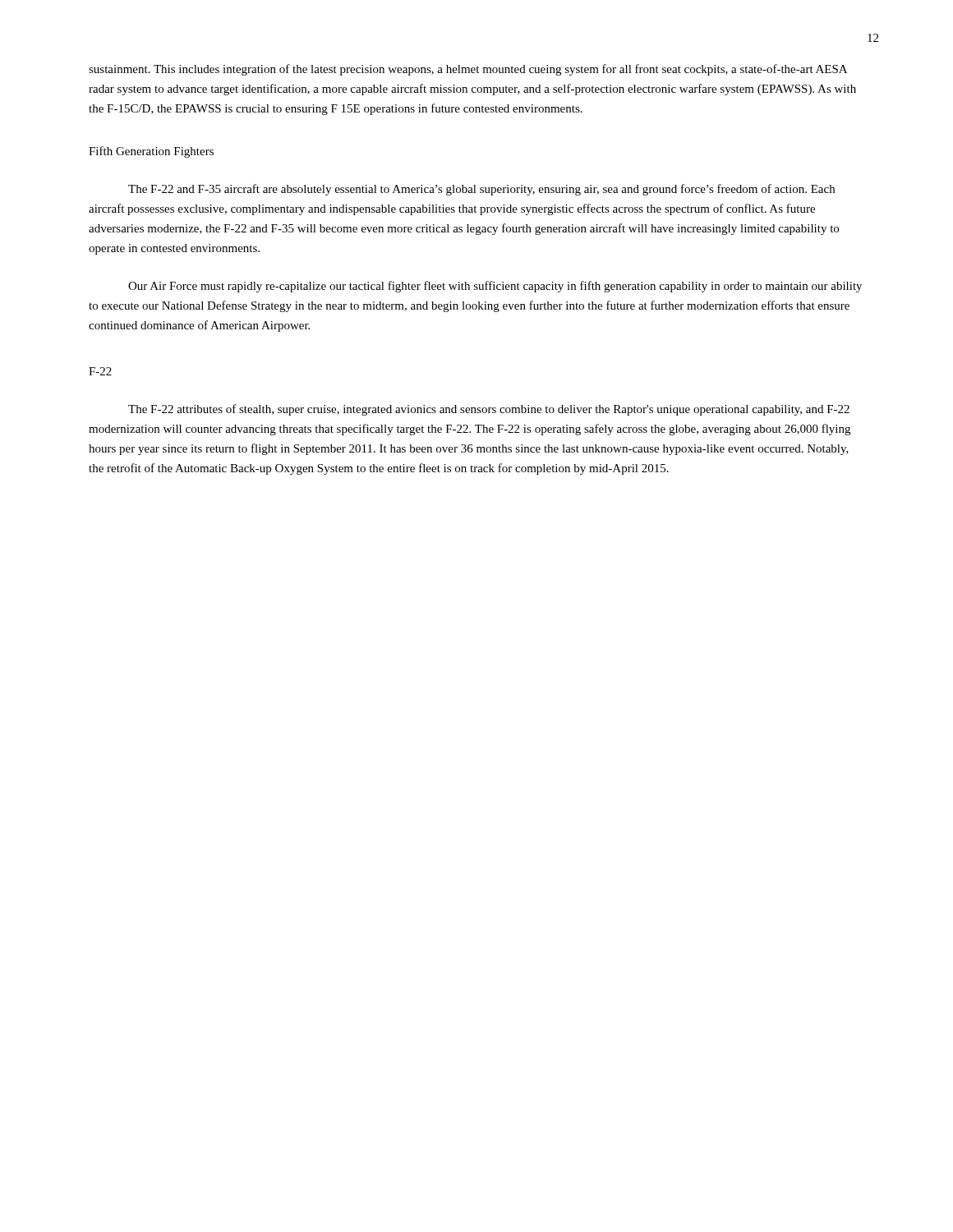Find the passage starting "The F-22 and F-35 aircraft are absolutely"
The image size is (953, 1232).
click(464, 218)
